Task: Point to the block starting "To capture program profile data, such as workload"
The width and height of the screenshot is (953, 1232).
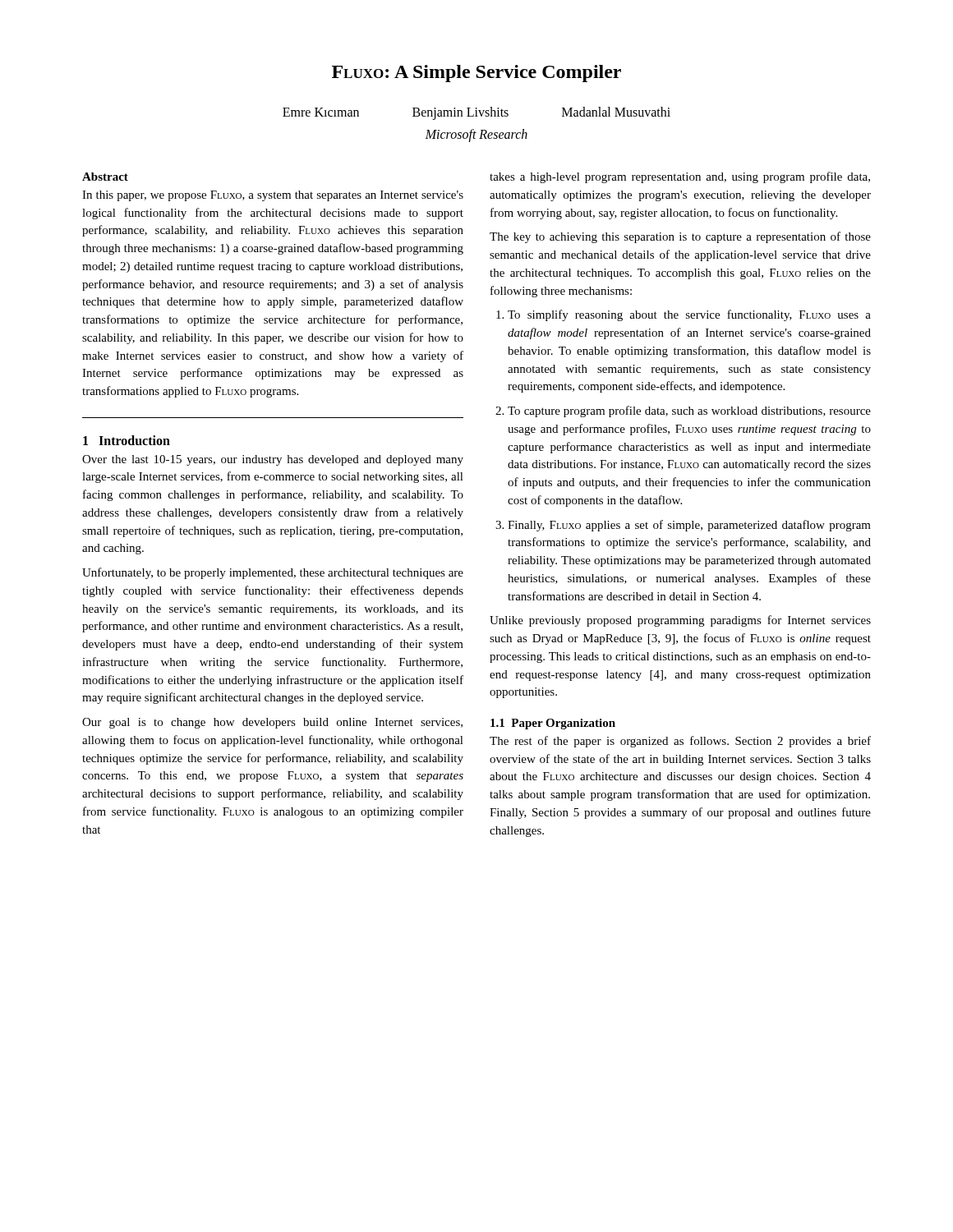Action: (x=689, y=455)
